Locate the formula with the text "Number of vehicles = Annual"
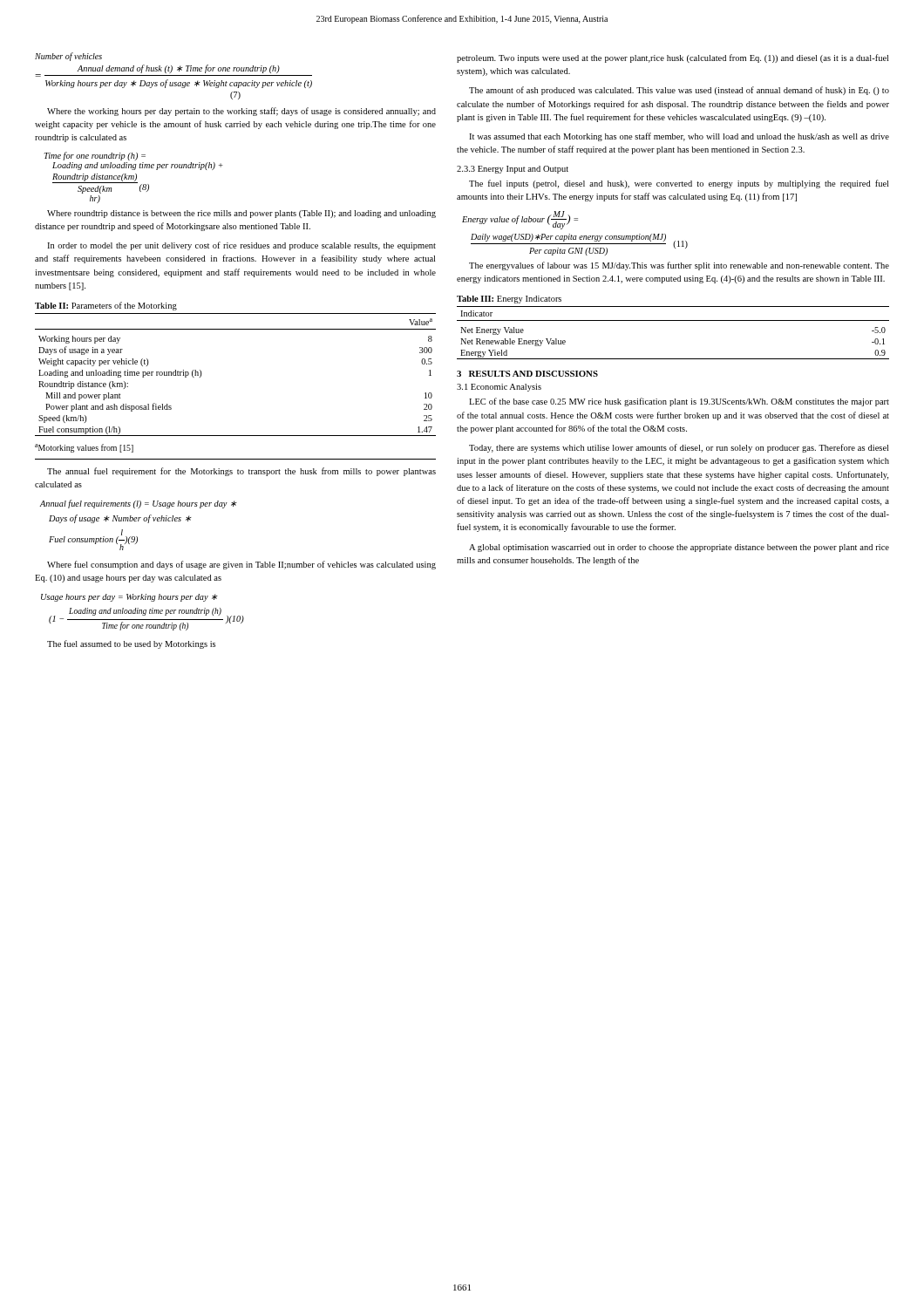The width and height of the screenshot is (924, 1308). [235, 75]
